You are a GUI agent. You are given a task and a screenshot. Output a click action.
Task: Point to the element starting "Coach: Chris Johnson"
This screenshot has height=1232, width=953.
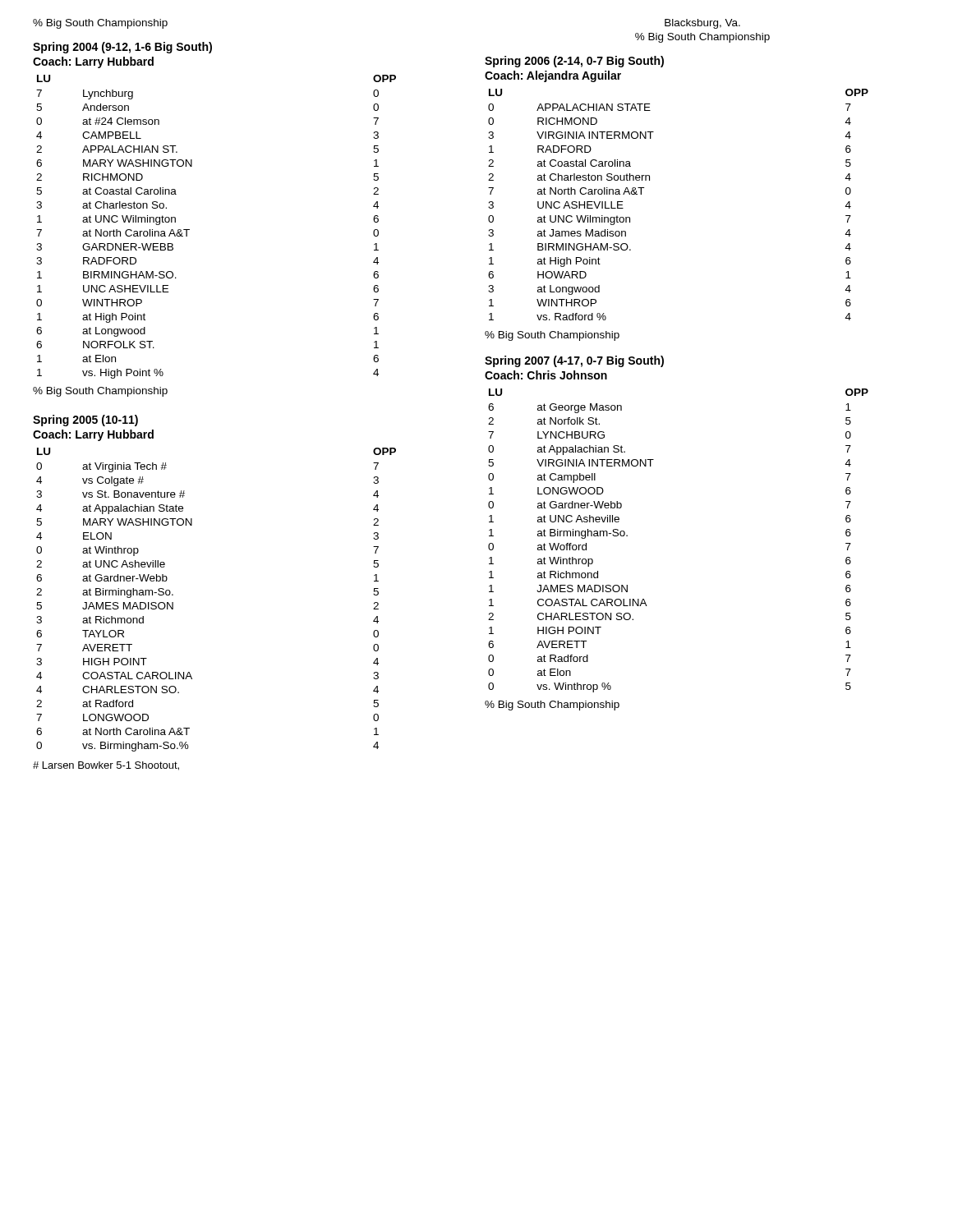coord(546,375)
